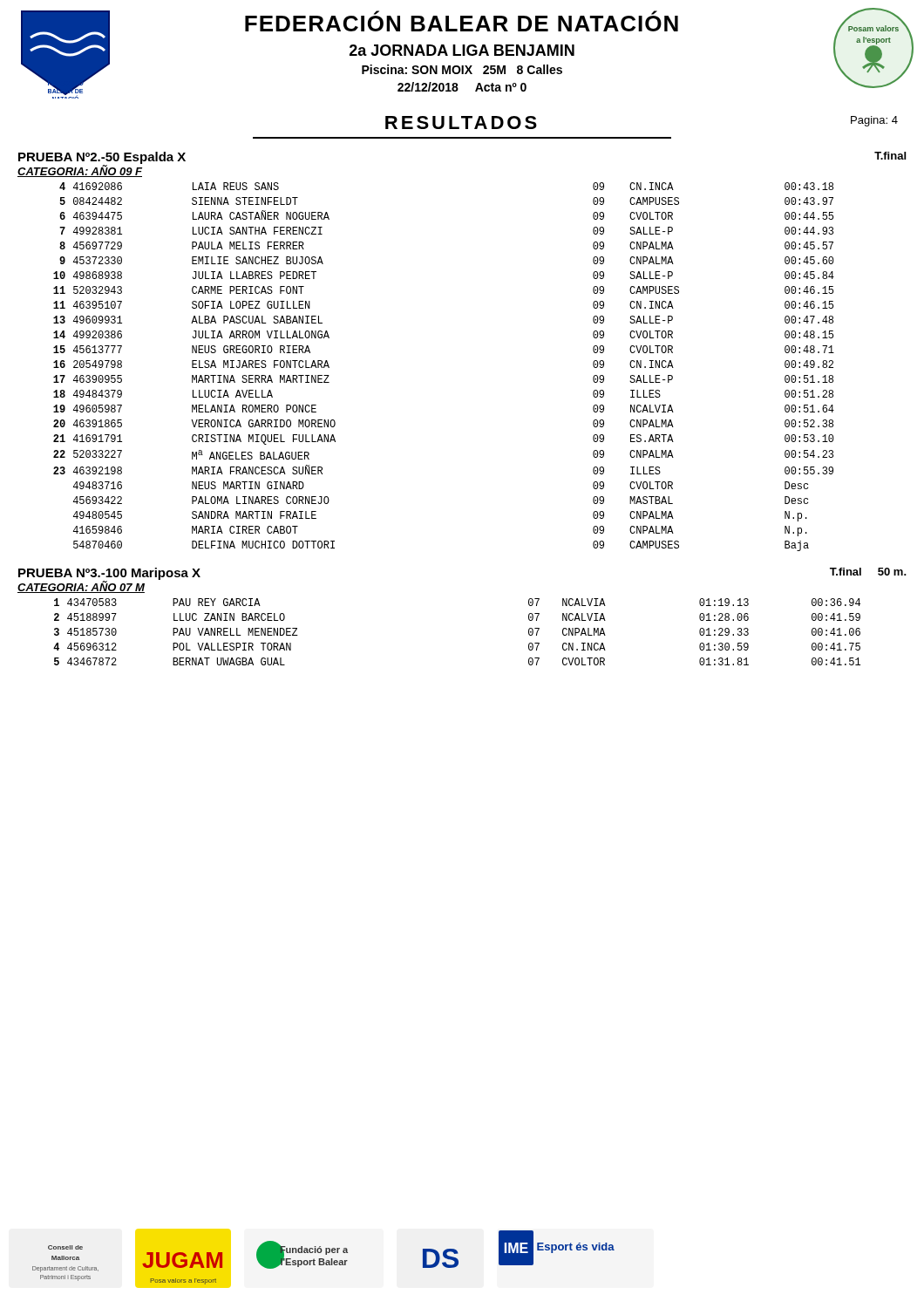Locate the section header that reads "PRUEBA Nº2.-50 Espalda X"
Viewport: 924px width, 1308px height.
112,157
